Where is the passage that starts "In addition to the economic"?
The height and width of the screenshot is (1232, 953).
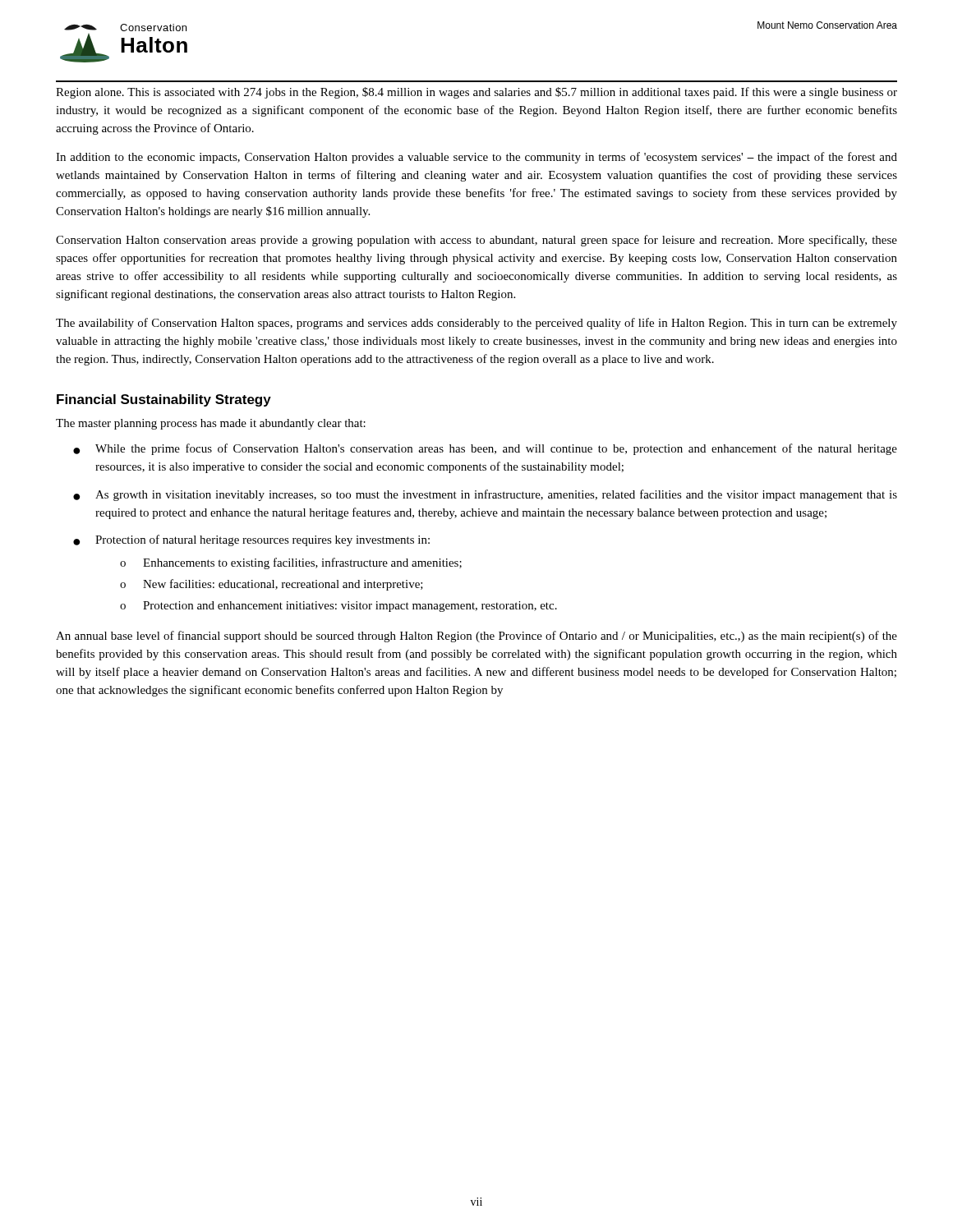[x=476, y=184]
